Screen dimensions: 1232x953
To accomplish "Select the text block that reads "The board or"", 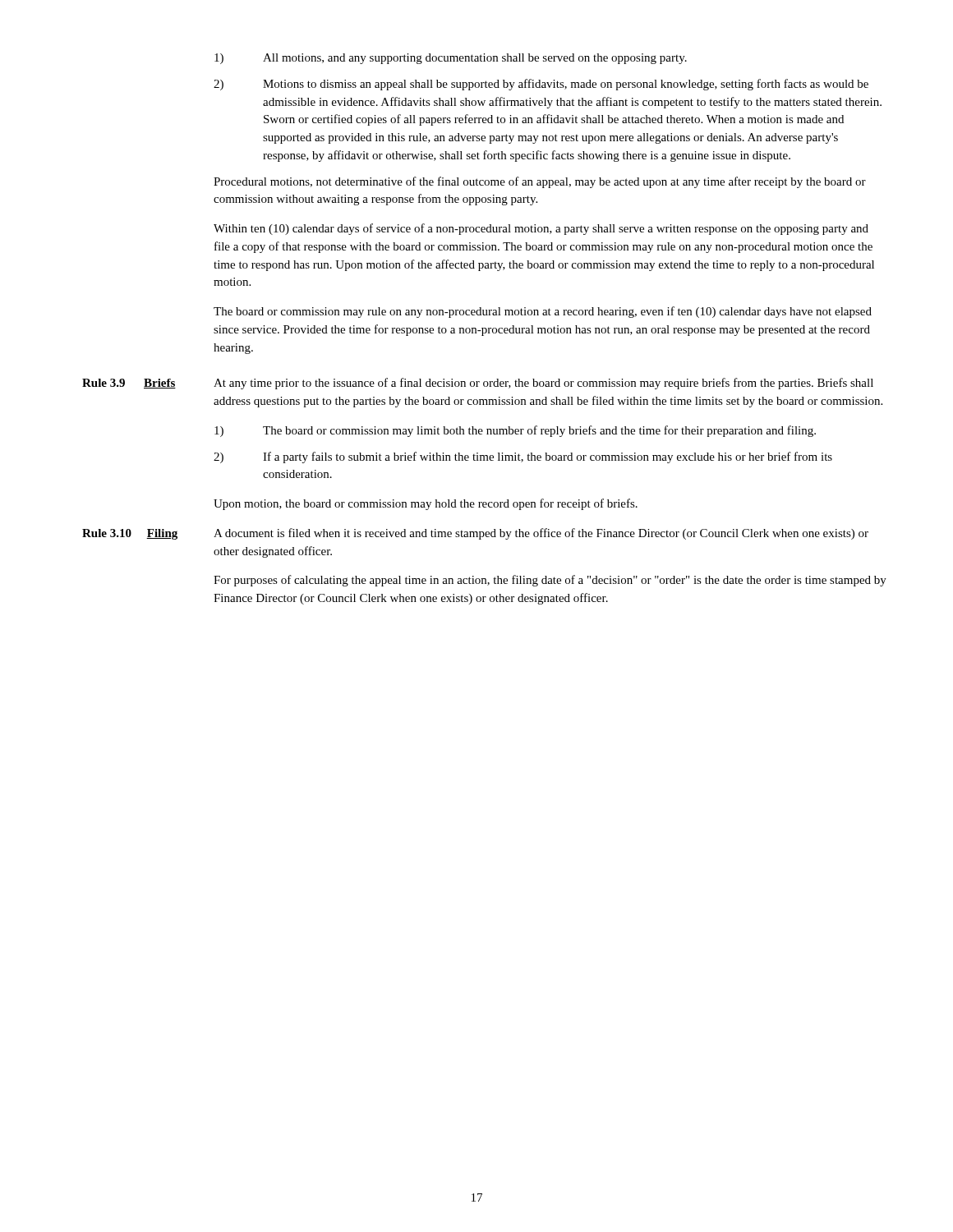I will (x=543, y=329).
